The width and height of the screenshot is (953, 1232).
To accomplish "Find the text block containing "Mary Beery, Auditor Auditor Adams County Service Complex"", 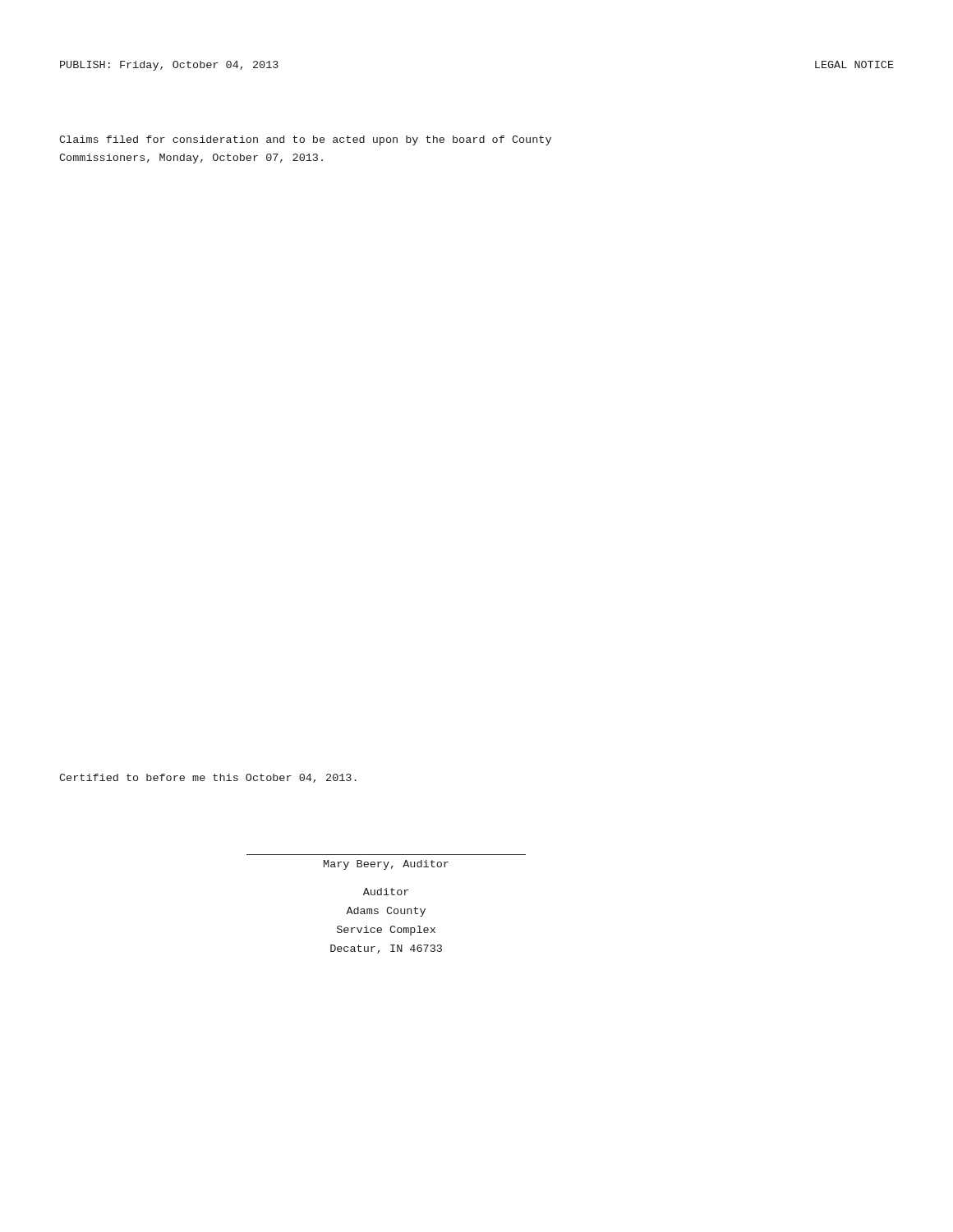I will [x=386, y=907].
